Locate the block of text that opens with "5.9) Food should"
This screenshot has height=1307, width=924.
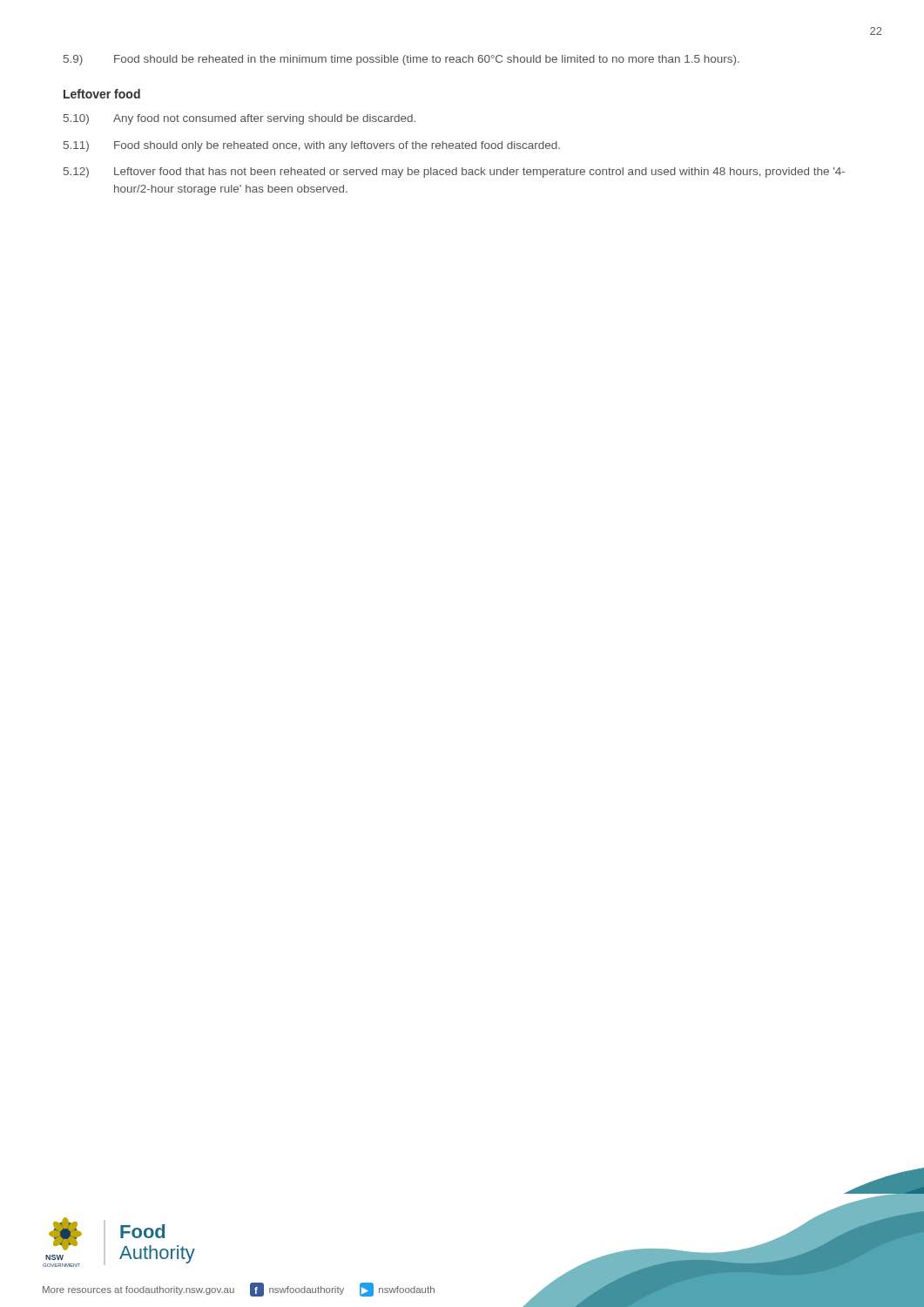pyautogui.click(x=462, y=59)
